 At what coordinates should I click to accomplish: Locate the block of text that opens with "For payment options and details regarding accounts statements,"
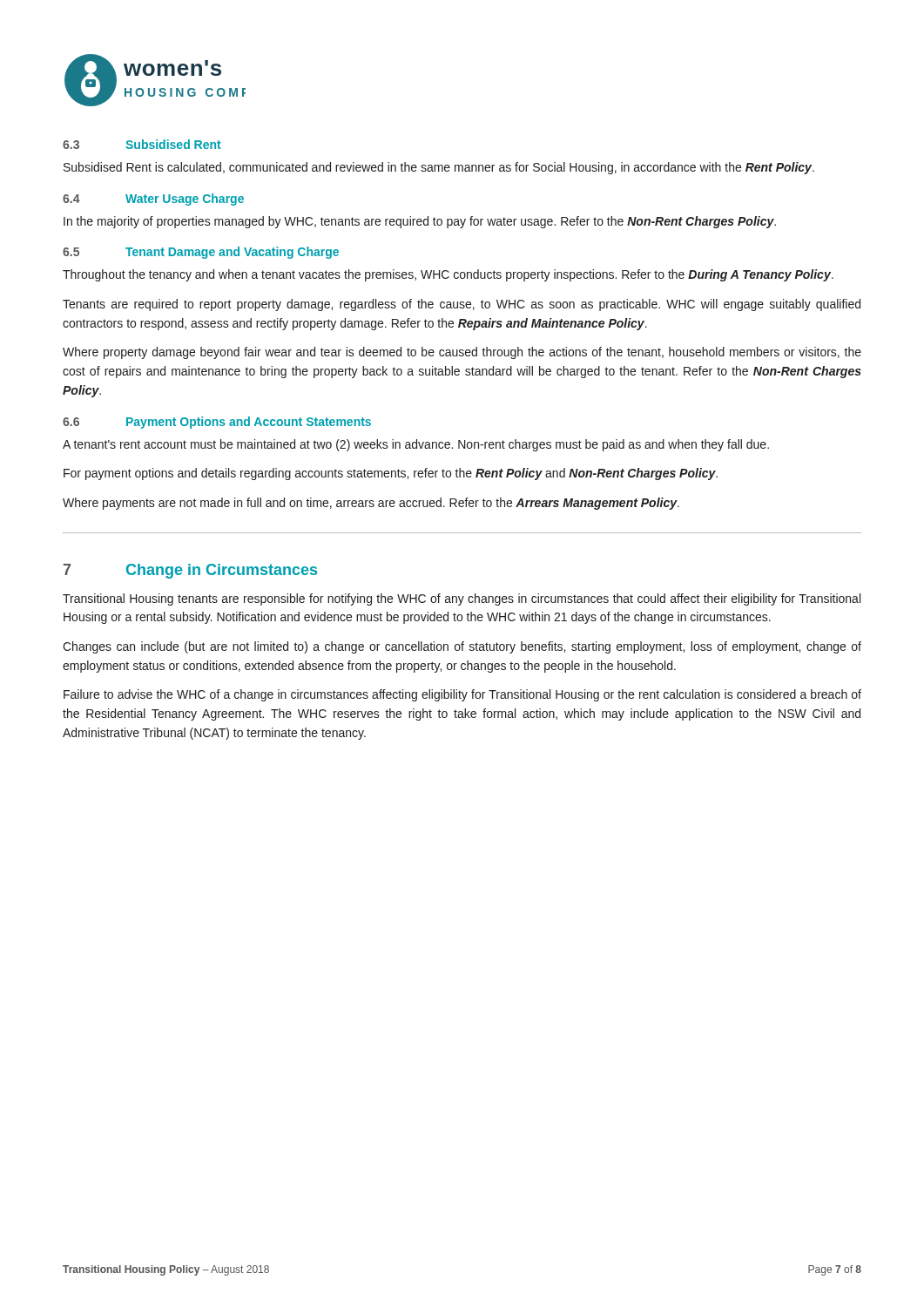[x=391, y=473]
